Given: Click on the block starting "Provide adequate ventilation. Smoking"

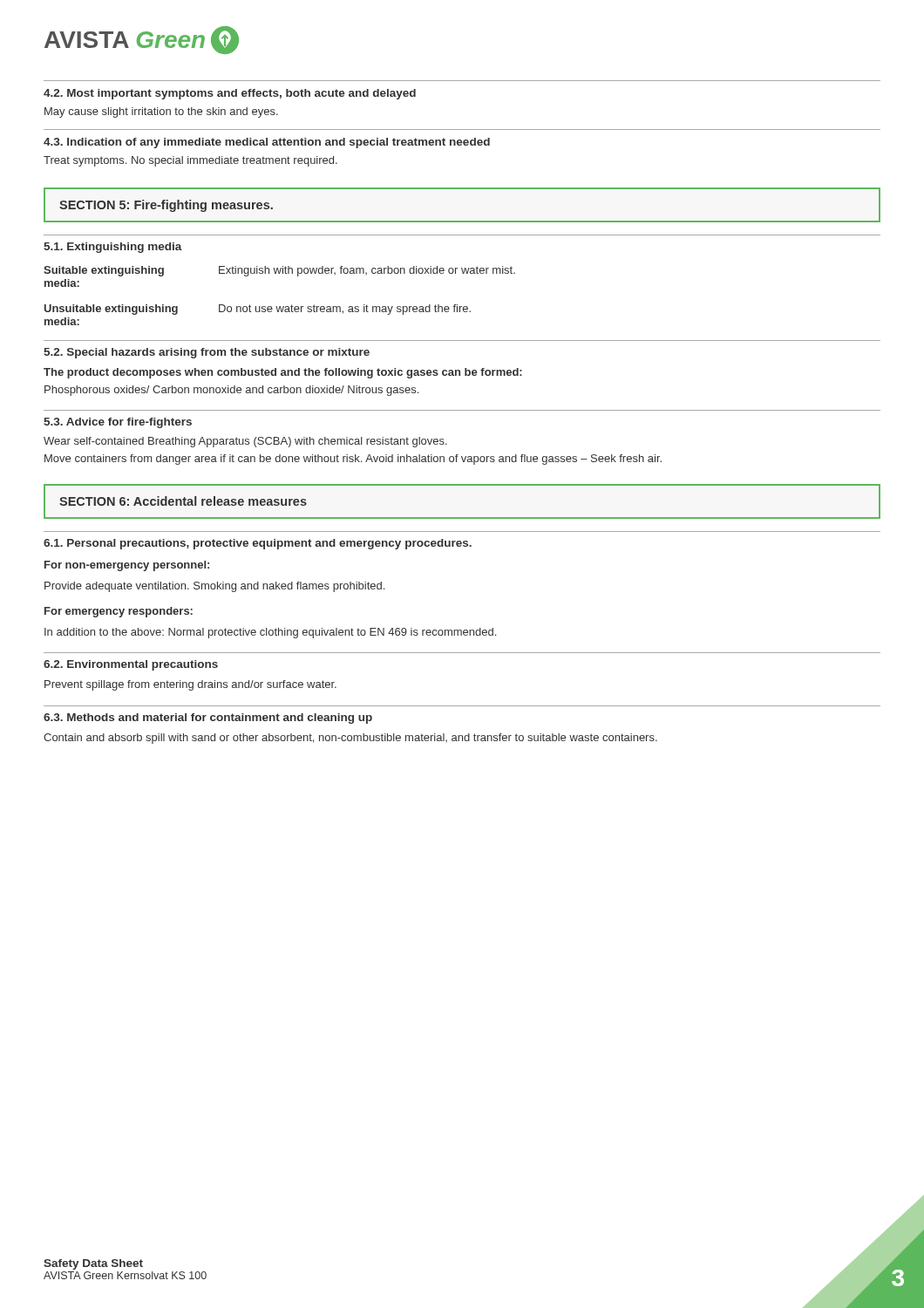Looking at the screenshot, I should tap(215, 585).
